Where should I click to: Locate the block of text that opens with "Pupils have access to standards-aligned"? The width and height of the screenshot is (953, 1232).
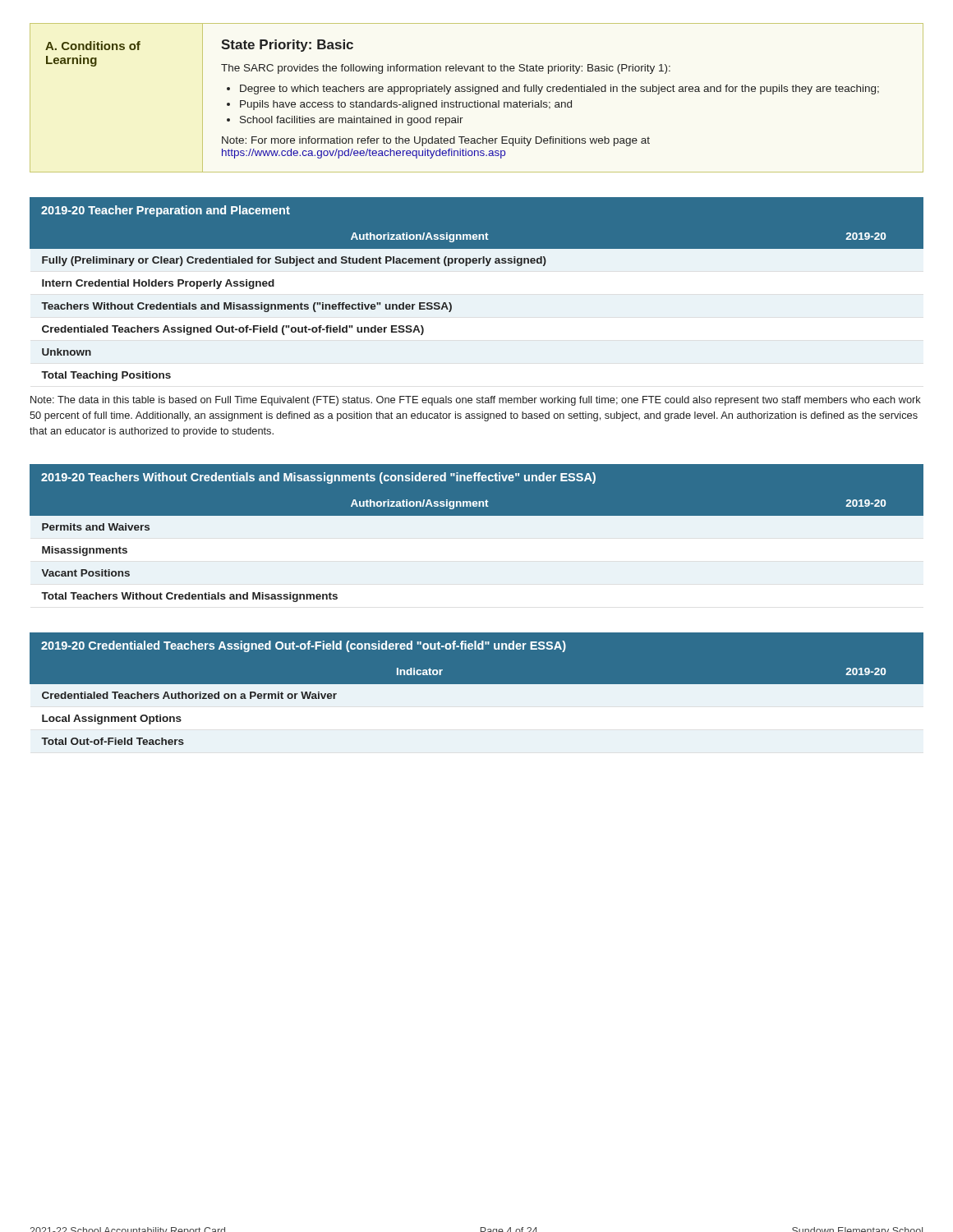point(406,104)
